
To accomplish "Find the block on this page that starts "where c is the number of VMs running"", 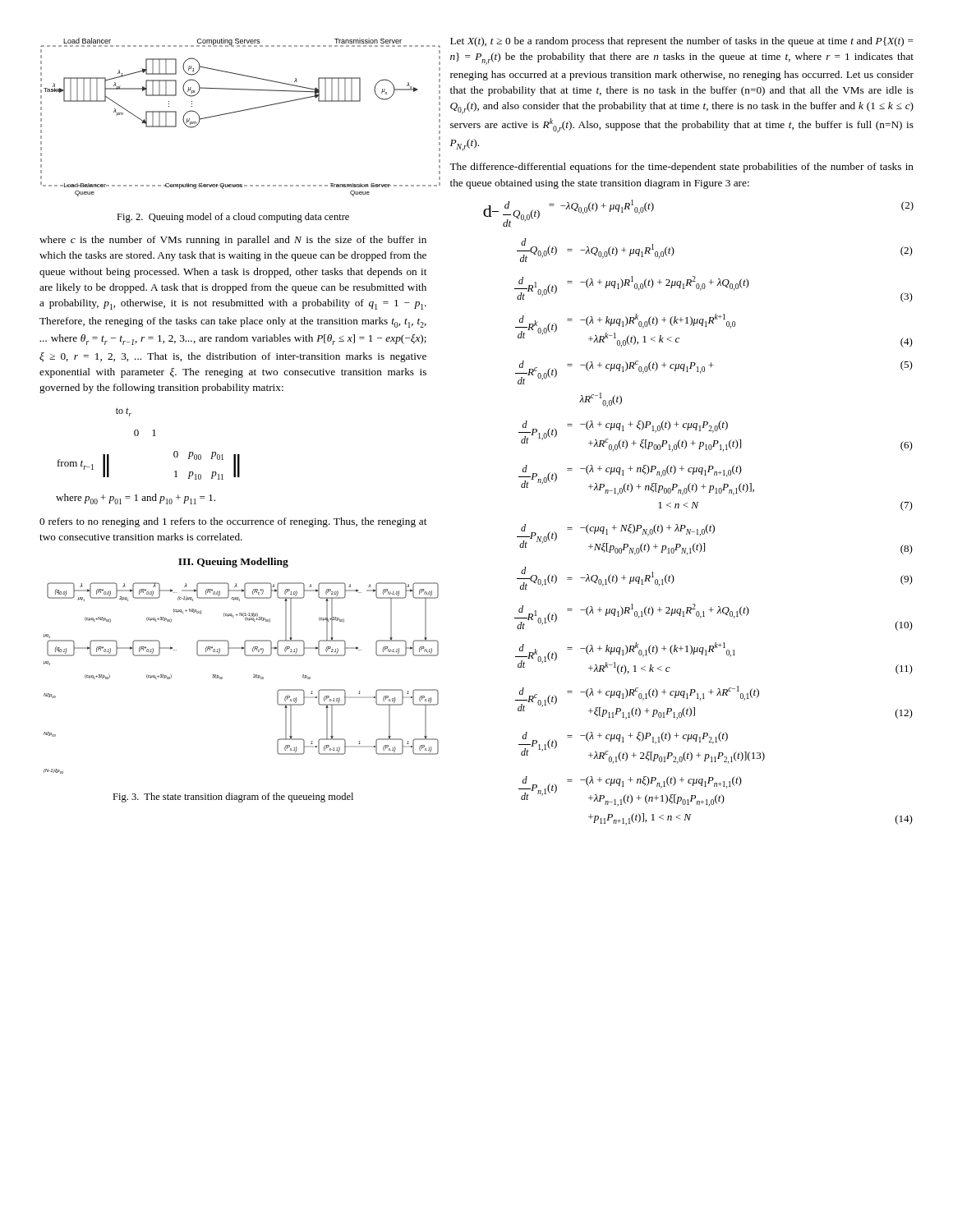I will [x=233, y=313].
